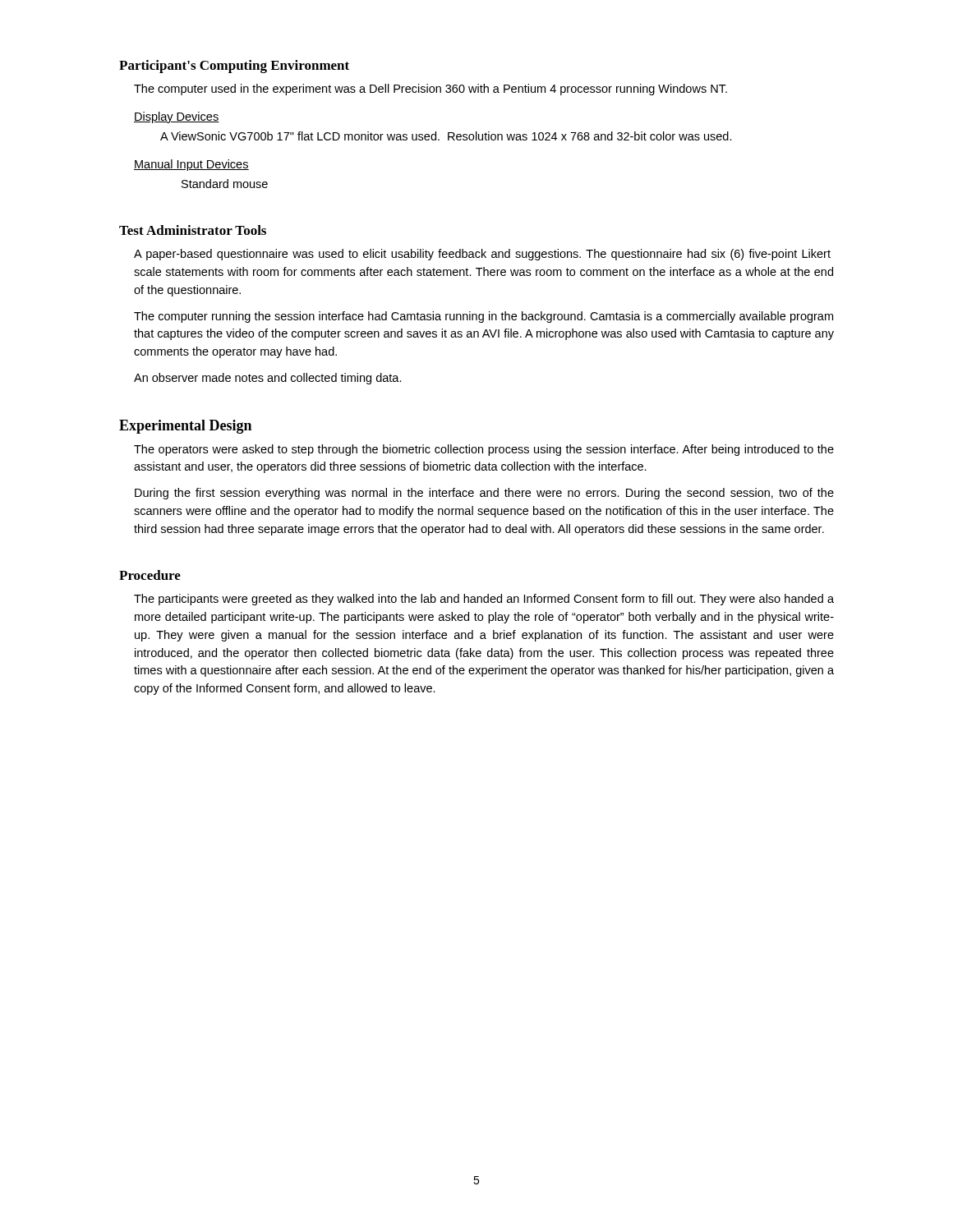The image size is (953, 1232).
Task: Click on the text starting "Manual Input Devices"
Action: tap(191, 164)
